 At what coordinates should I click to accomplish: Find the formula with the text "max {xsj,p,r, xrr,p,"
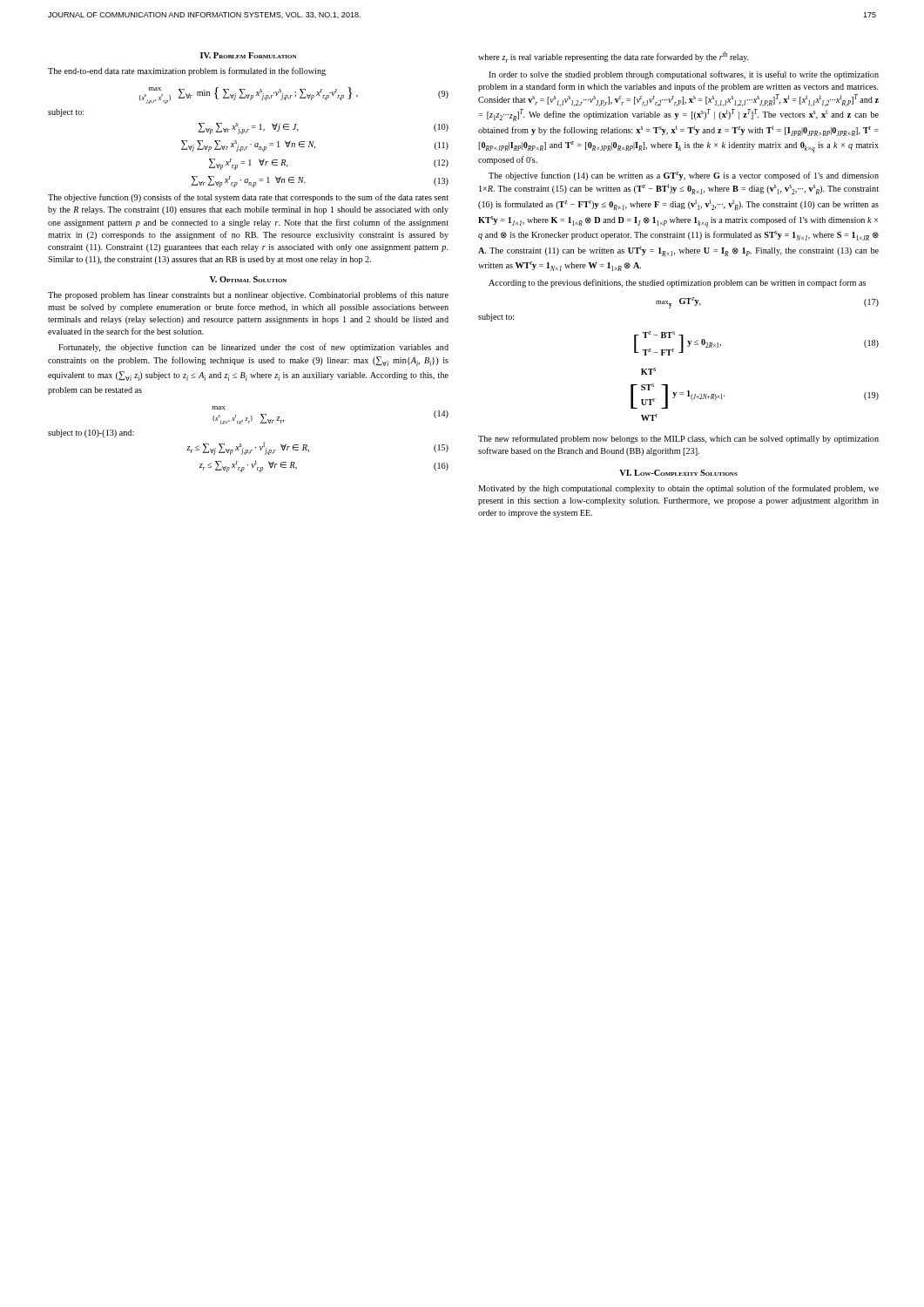(x=236, y=415)
